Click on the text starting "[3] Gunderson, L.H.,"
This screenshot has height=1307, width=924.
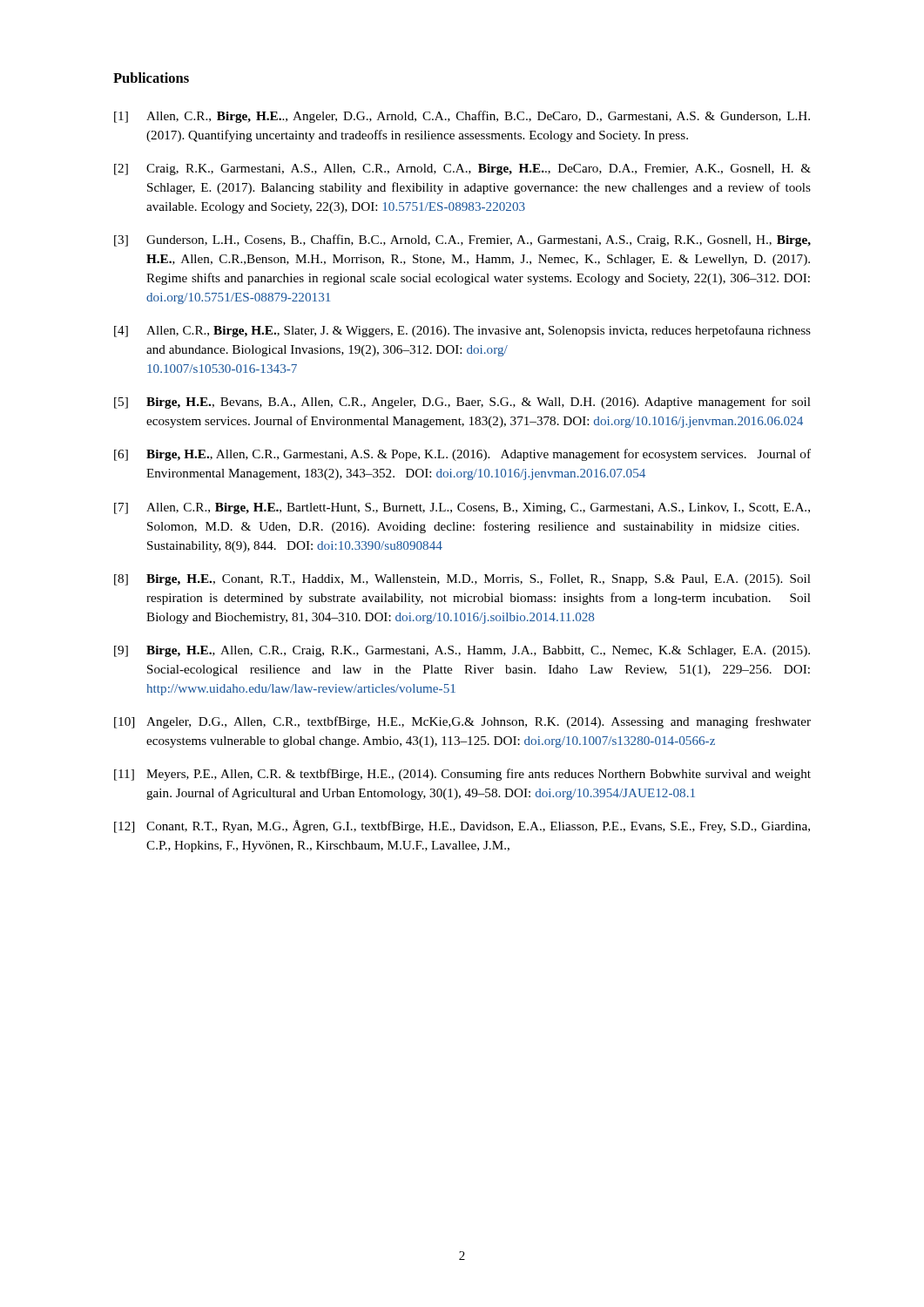(x=462, y=269)
